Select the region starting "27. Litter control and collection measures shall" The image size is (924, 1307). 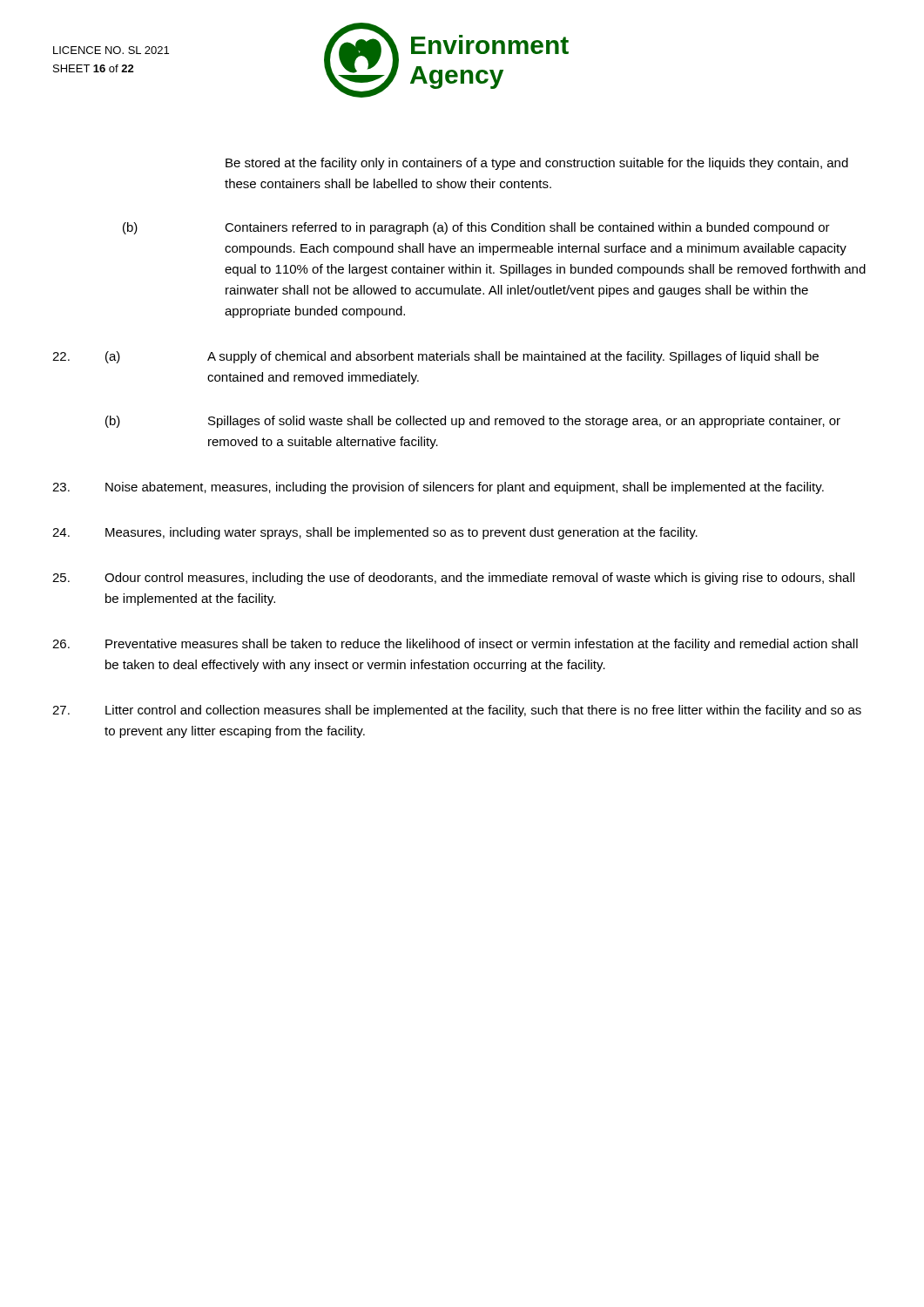click(x=462, y=721)
